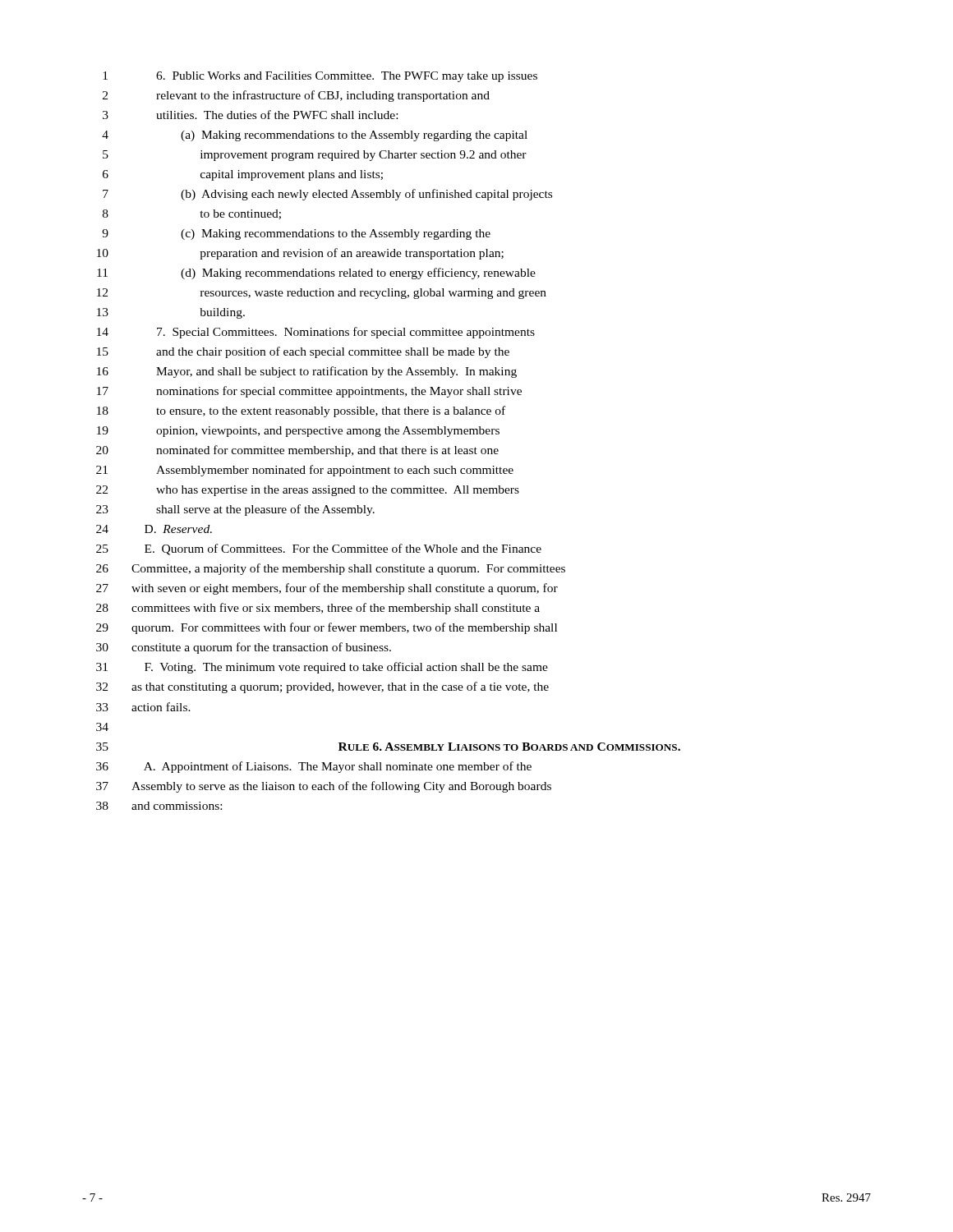
Task: Locate the block of text that opens with "7 (b) Advising"
Action: pos(485,204)
